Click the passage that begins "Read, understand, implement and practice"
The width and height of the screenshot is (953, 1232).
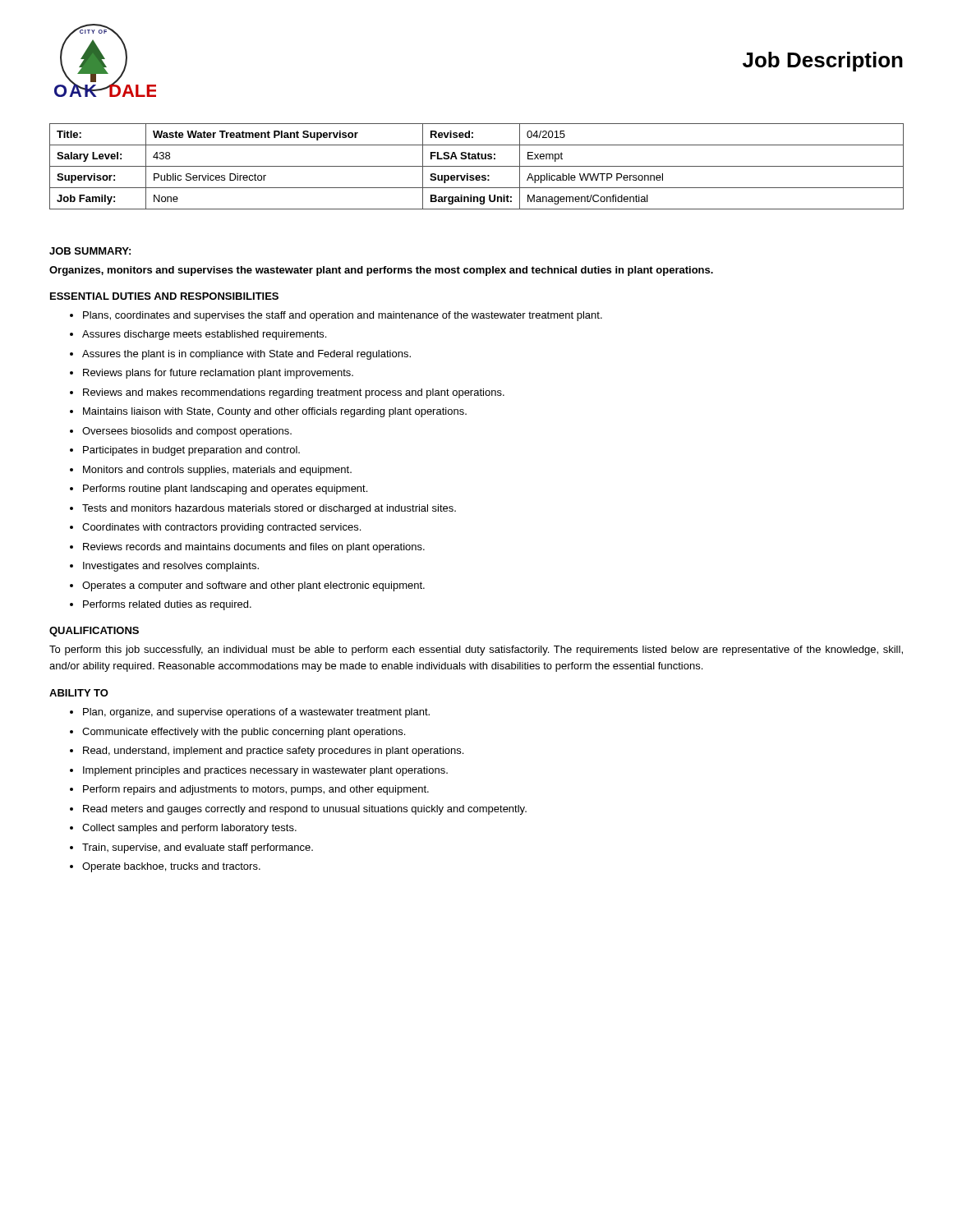click(273, 750)
